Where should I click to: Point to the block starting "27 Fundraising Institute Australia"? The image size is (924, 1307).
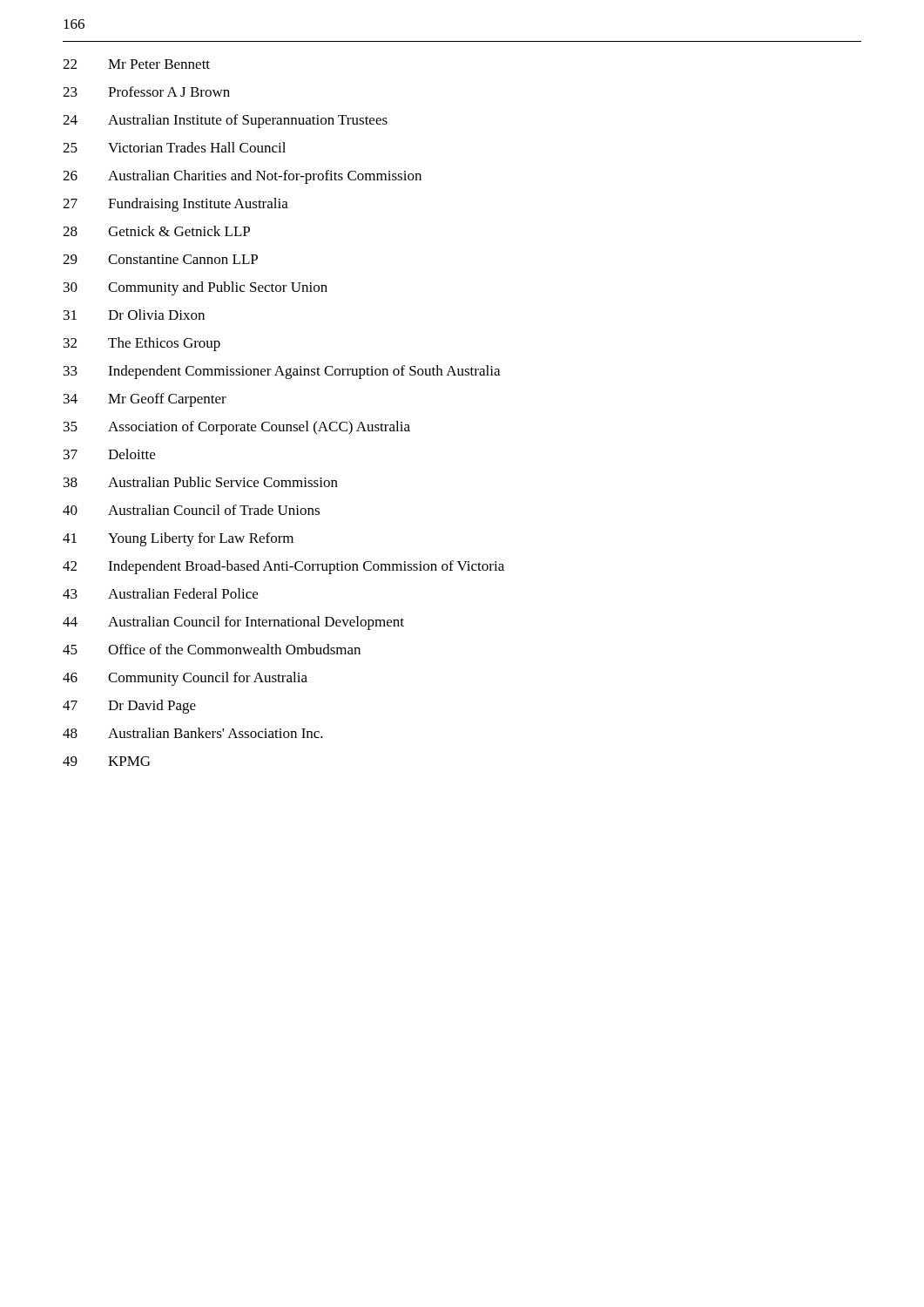(x=175, y=204)
